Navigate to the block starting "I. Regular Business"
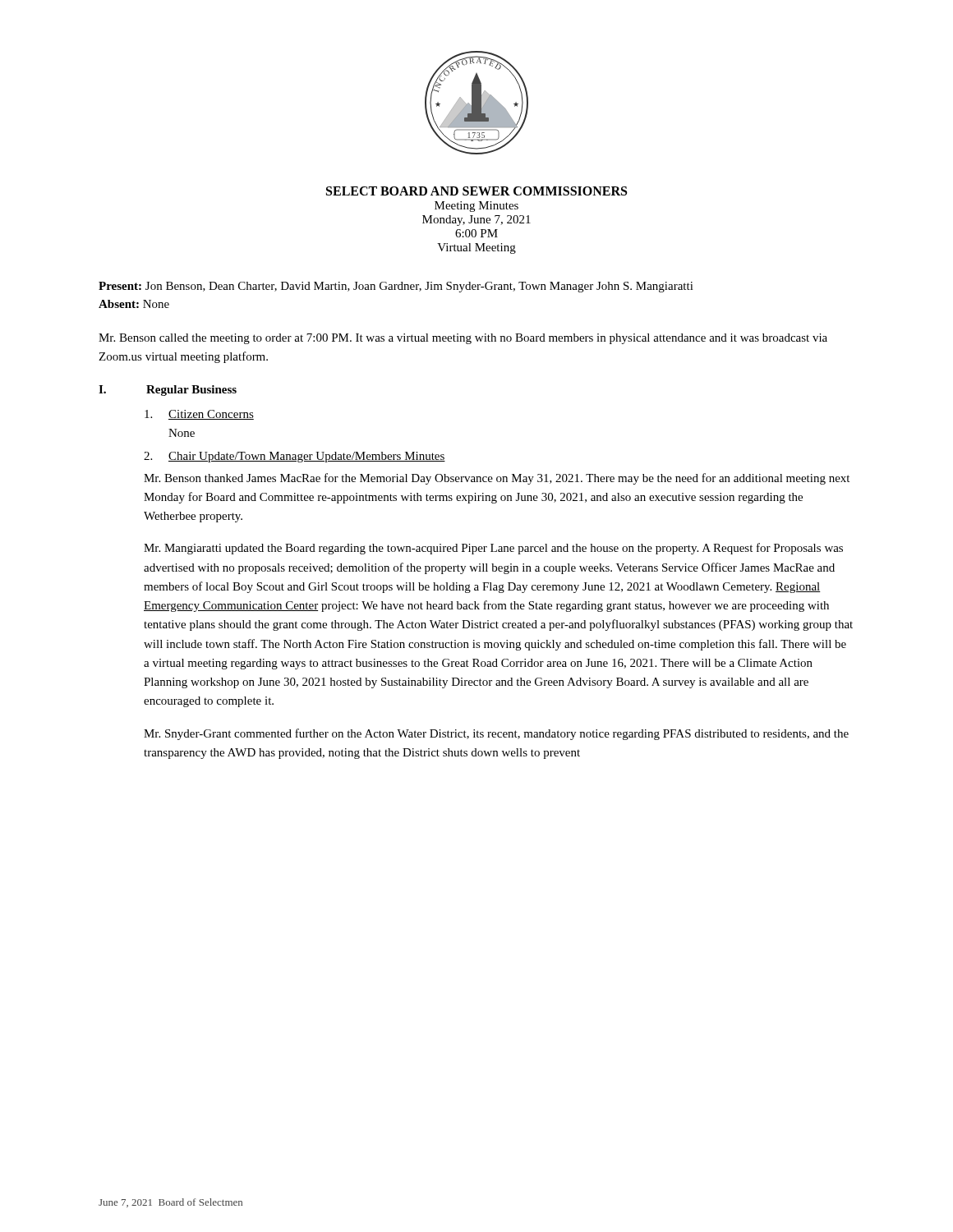The width and height of the screenshot is (953, 1232). click(168, 390)
